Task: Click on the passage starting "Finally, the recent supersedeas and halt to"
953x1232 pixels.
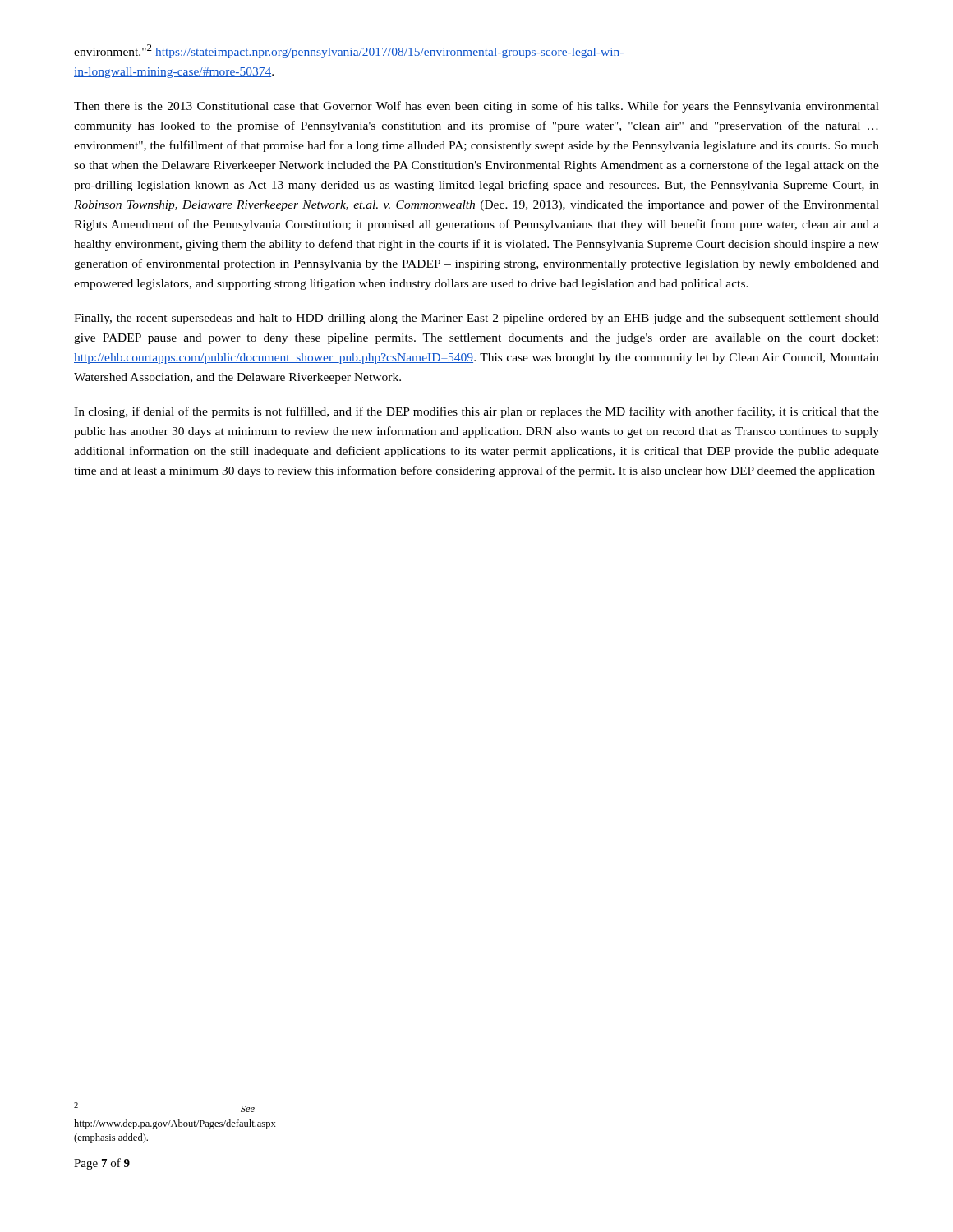Action: (476, 348)
